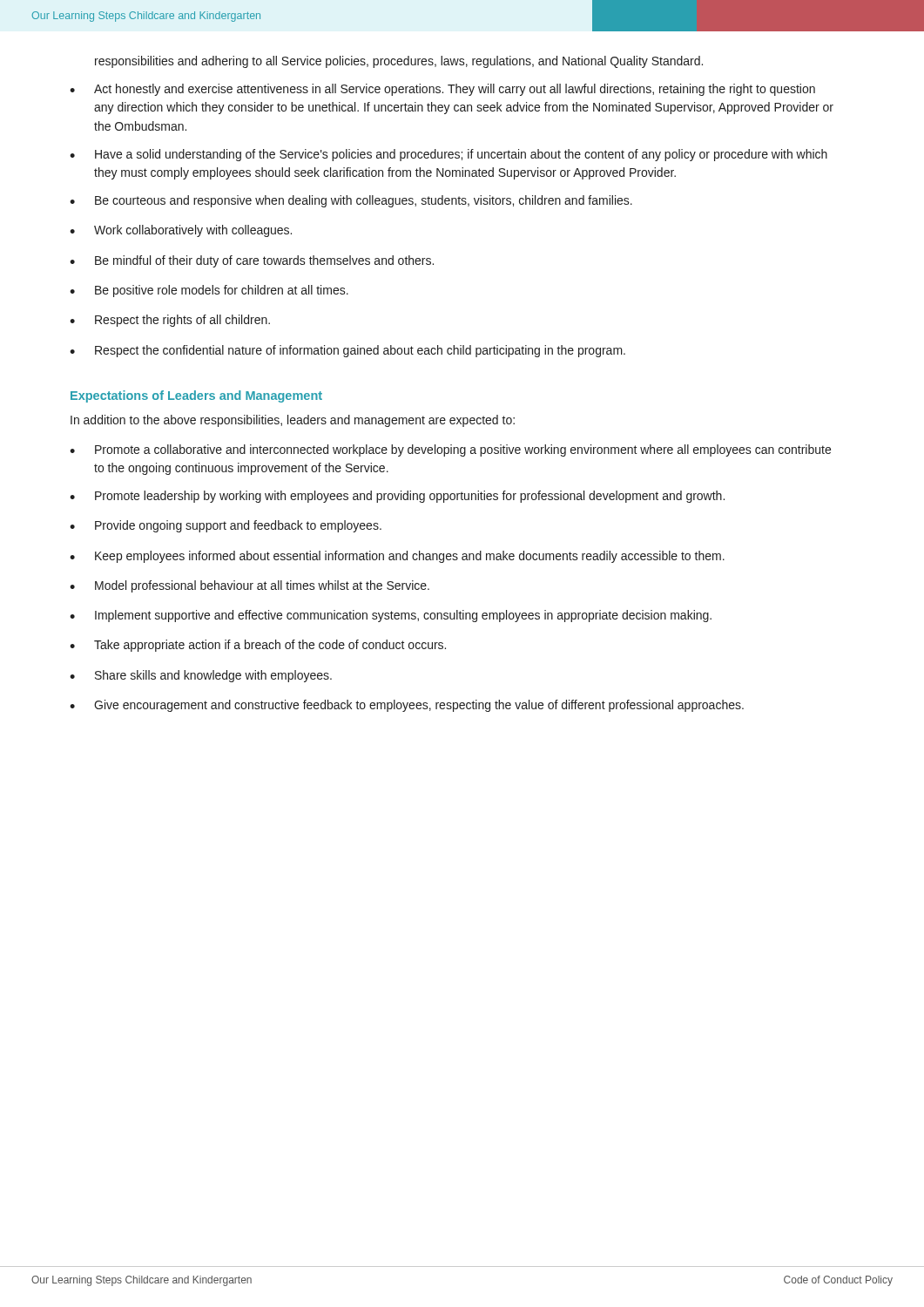924x1307 pixels.
Task: Locate the list item containing "• Give encouragement and constructive feedback"
Action: (x=453, y=707)
